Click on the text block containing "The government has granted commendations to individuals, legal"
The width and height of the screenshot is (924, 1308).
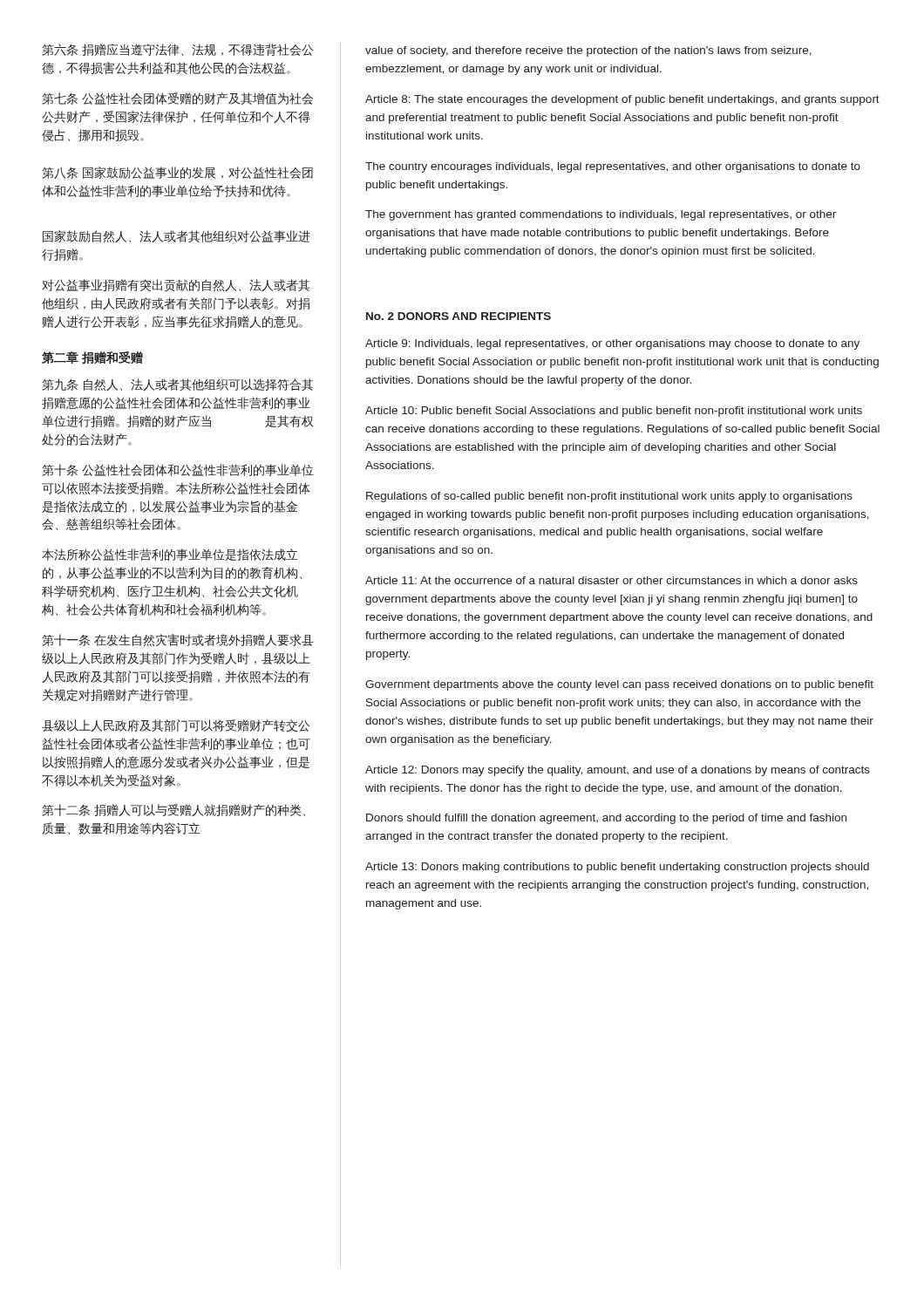coord(601,233)
